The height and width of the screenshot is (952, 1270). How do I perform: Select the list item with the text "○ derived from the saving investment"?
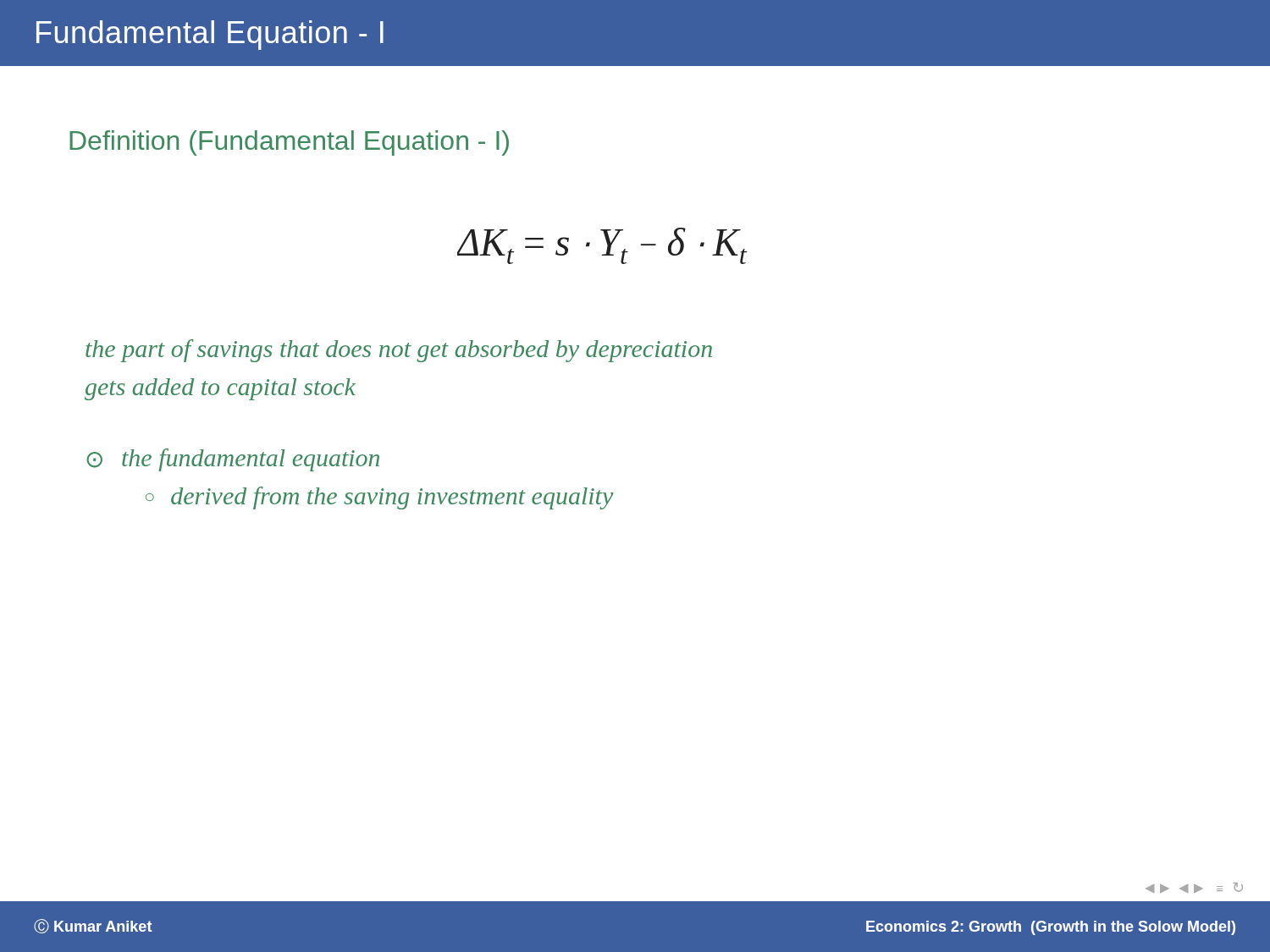[379, 496]
